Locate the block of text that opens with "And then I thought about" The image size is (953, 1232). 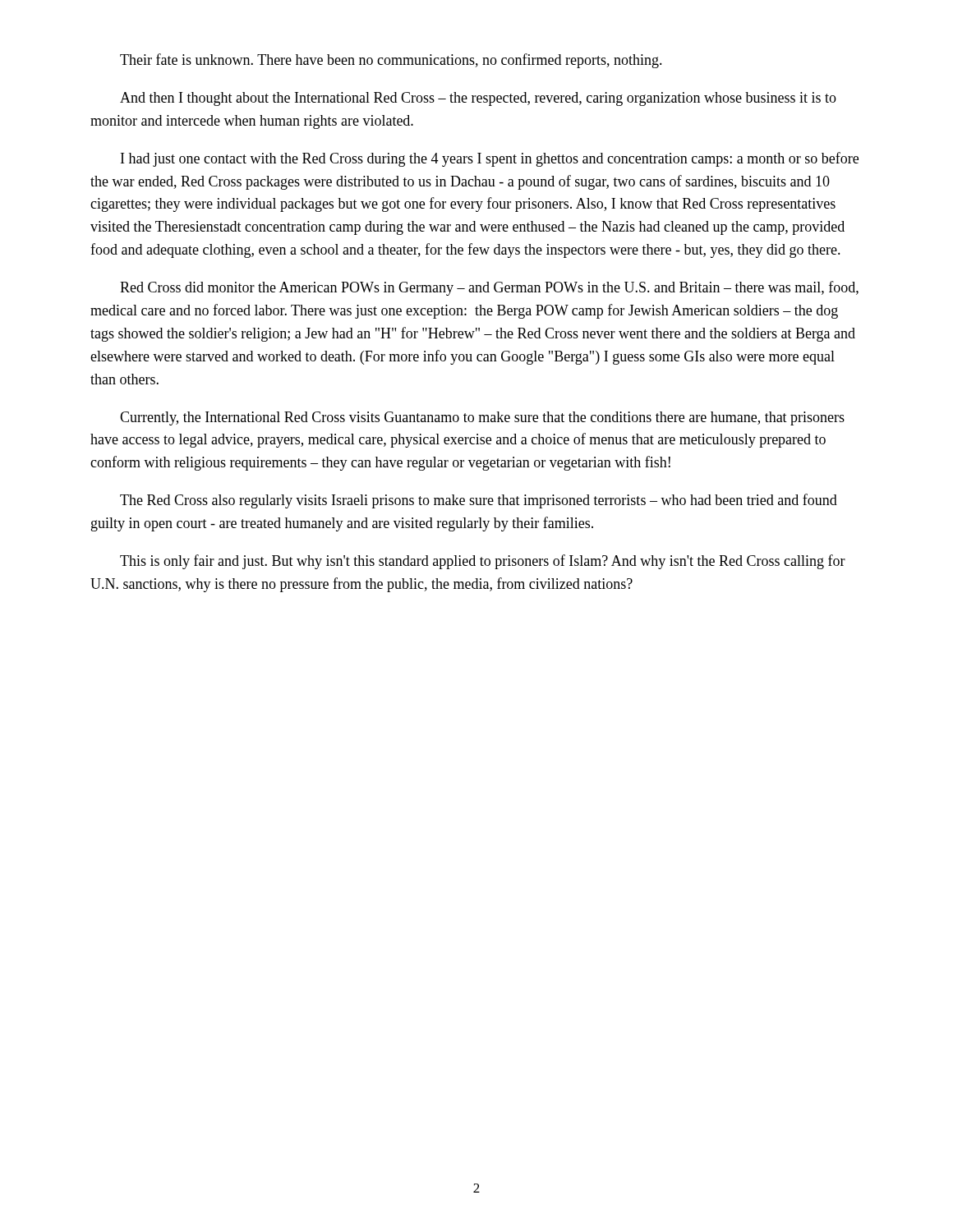coord(463,109)
